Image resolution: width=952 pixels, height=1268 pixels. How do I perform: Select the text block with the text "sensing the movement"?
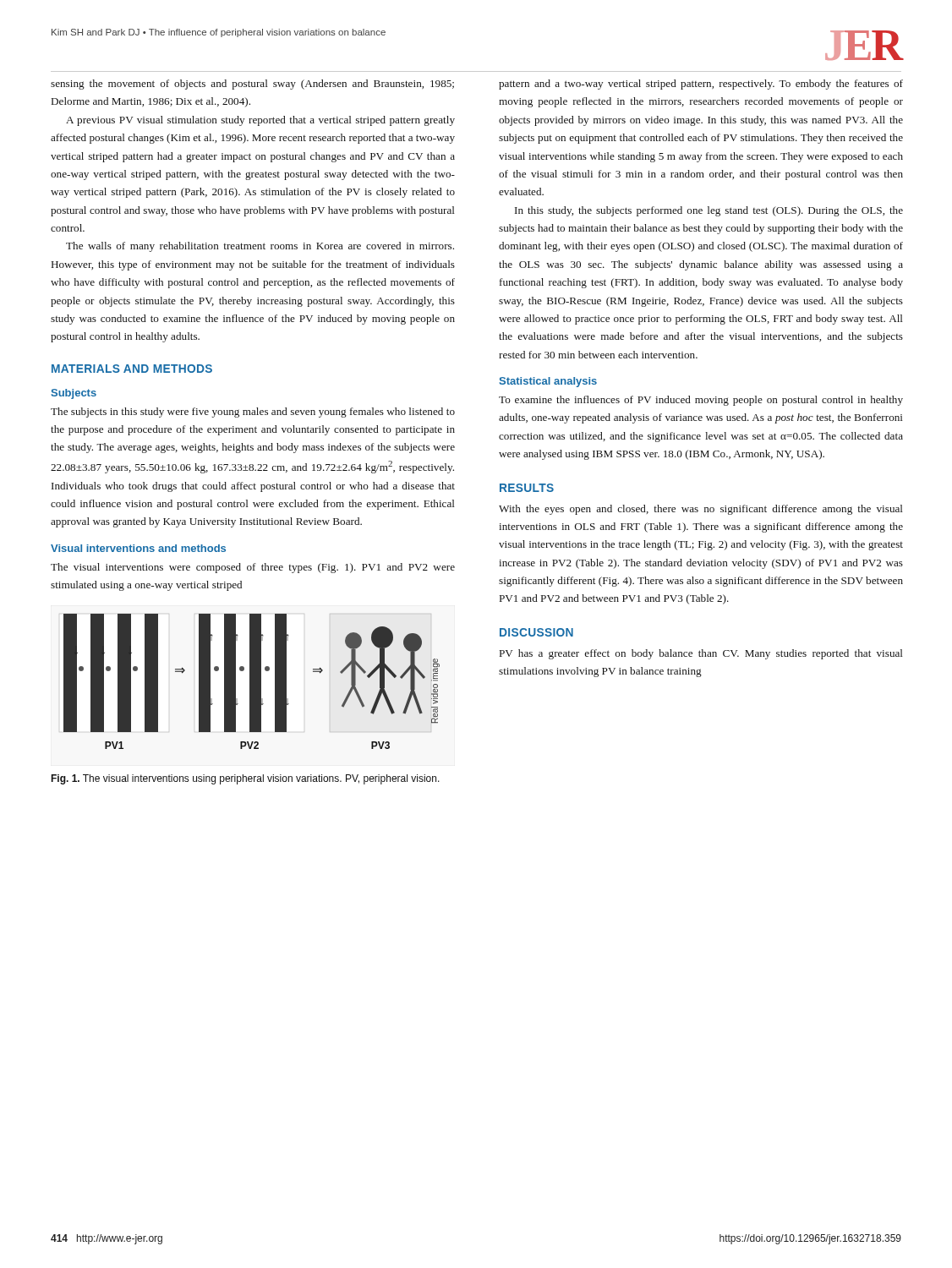tap(253, 210)
